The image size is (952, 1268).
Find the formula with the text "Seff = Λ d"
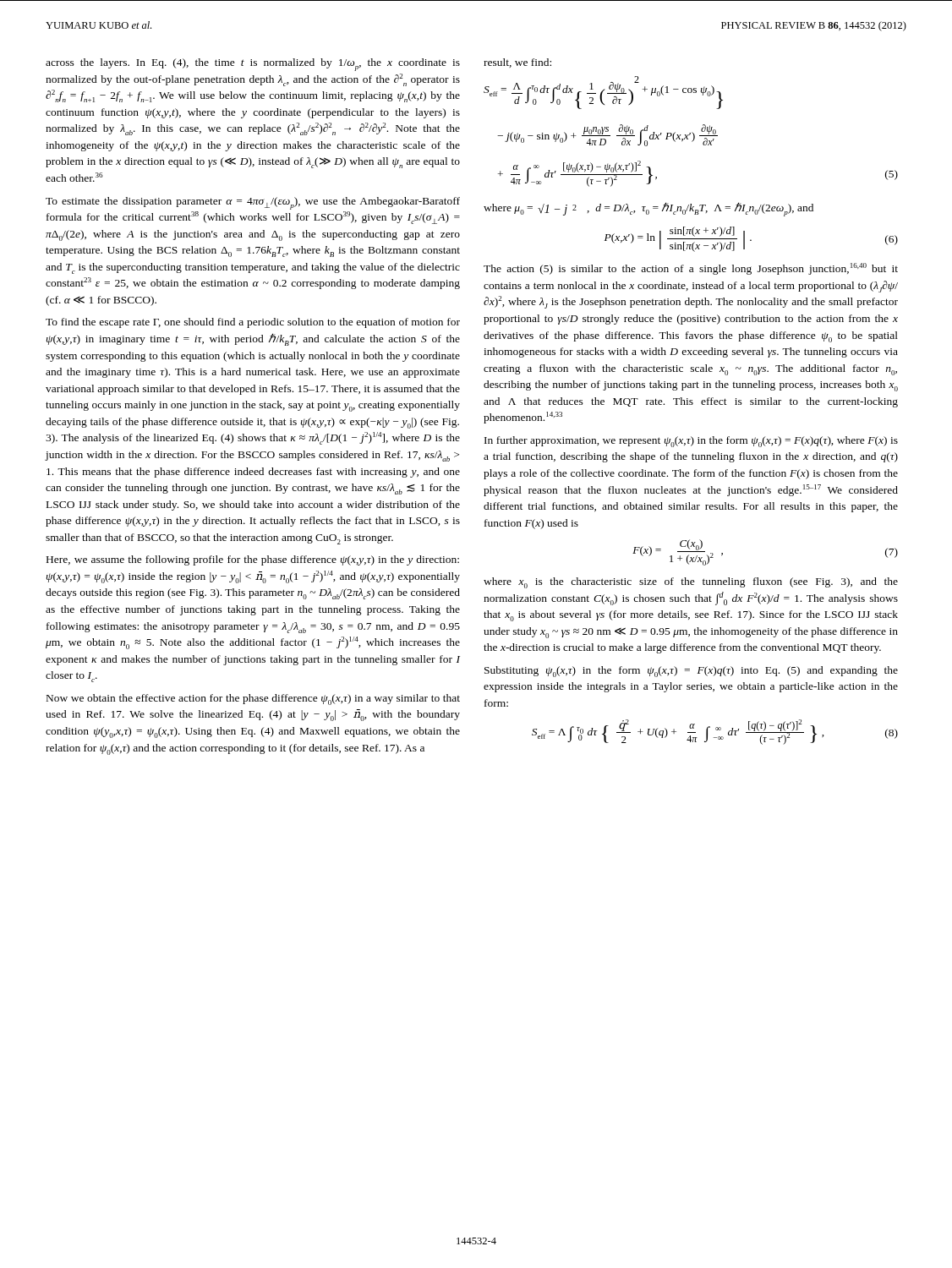(691, 137)
